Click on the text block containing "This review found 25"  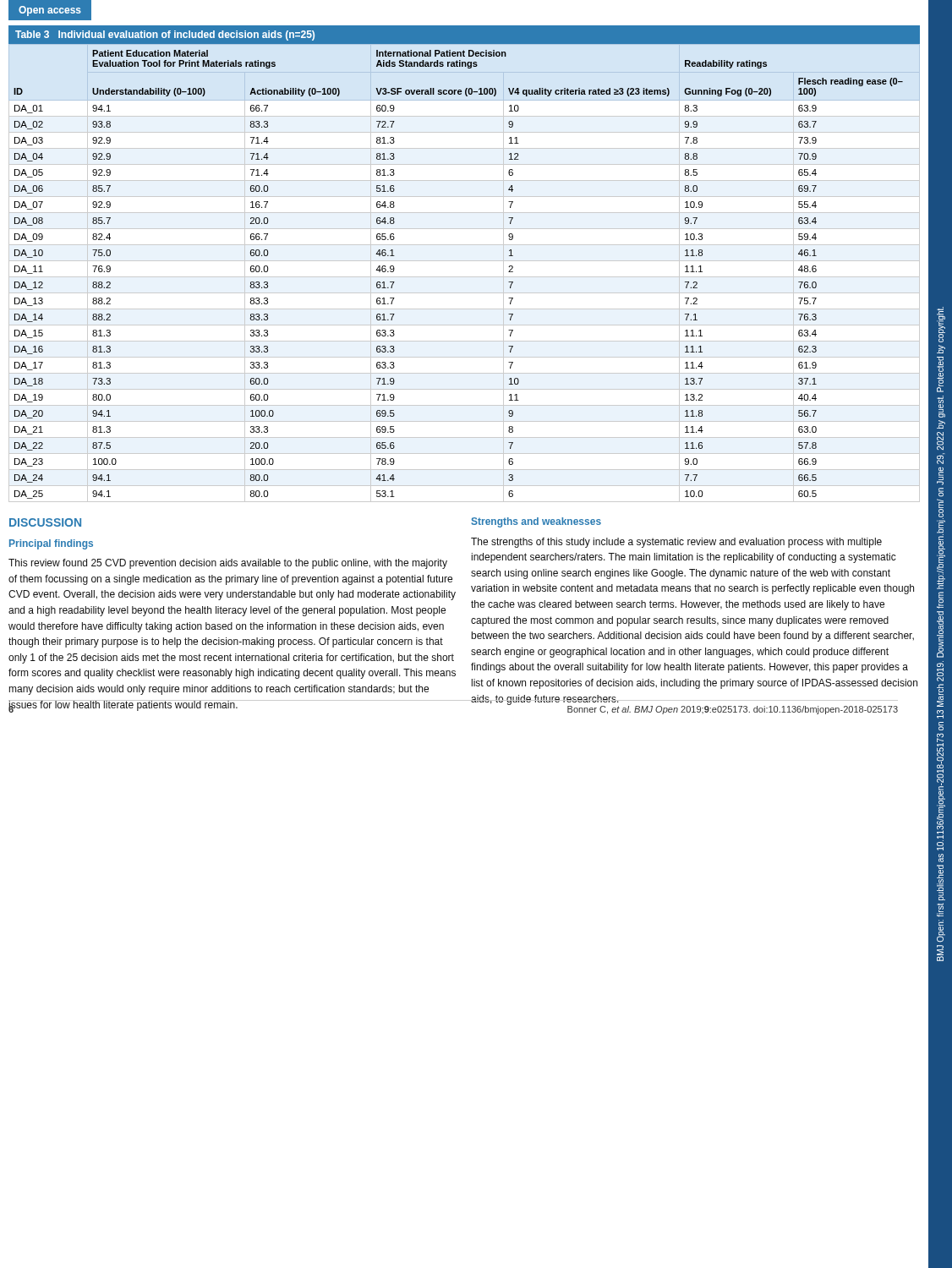pyautogui.click(x=232, y=634)
